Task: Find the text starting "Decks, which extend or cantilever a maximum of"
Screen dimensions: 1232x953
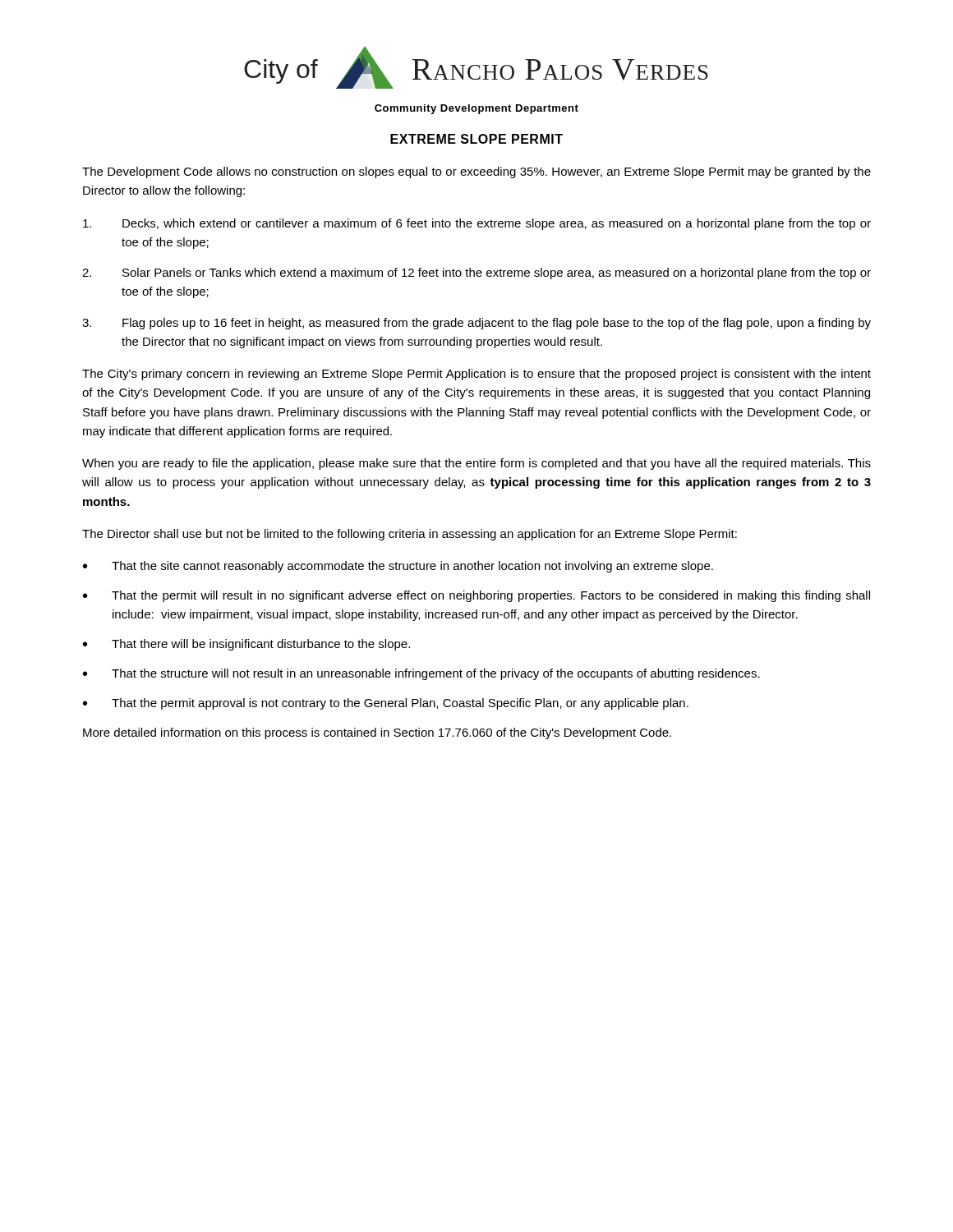Action: (476, 232)
